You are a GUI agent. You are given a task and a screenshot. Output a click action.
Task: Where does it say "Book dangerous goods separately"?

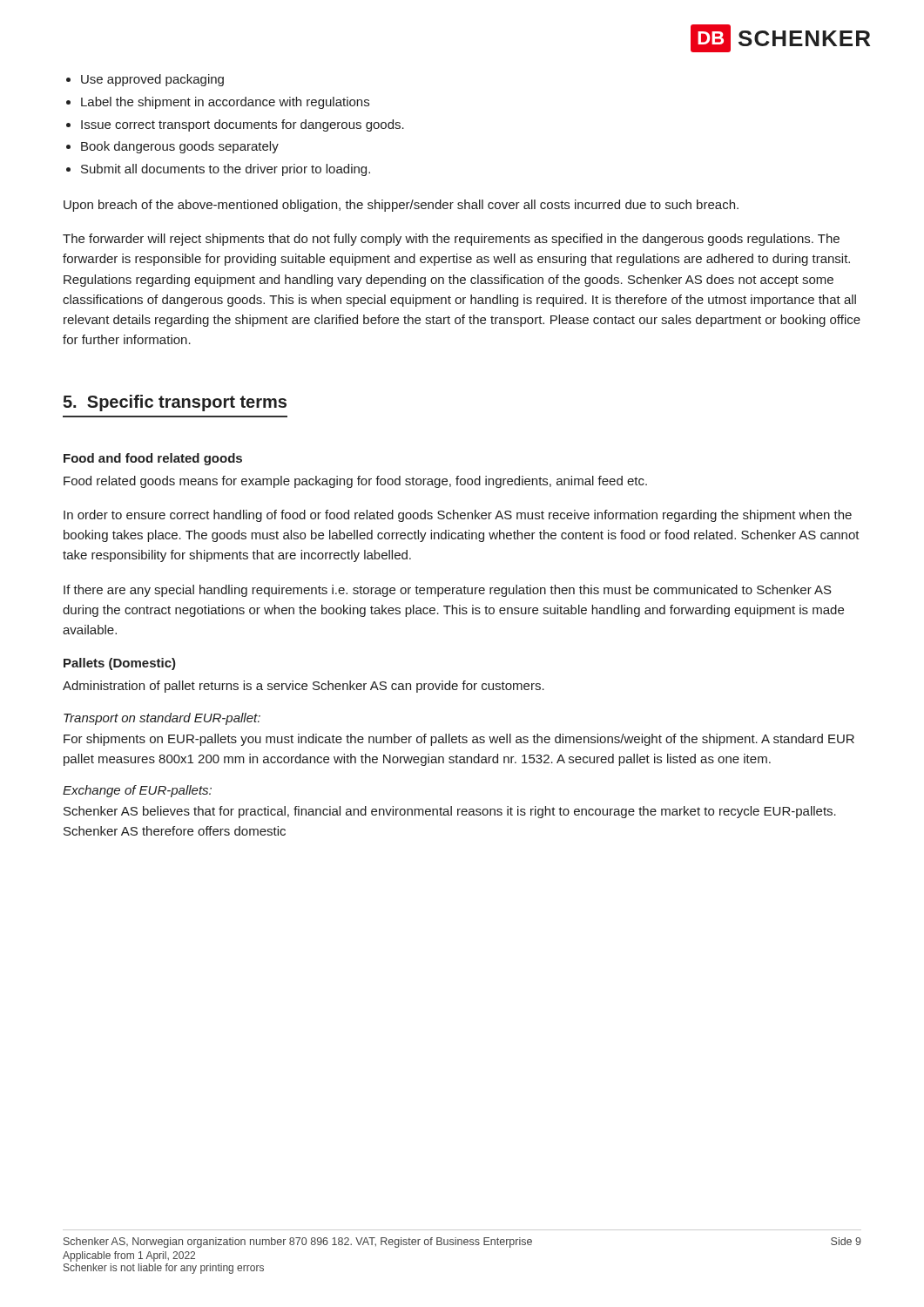(179, 146)
